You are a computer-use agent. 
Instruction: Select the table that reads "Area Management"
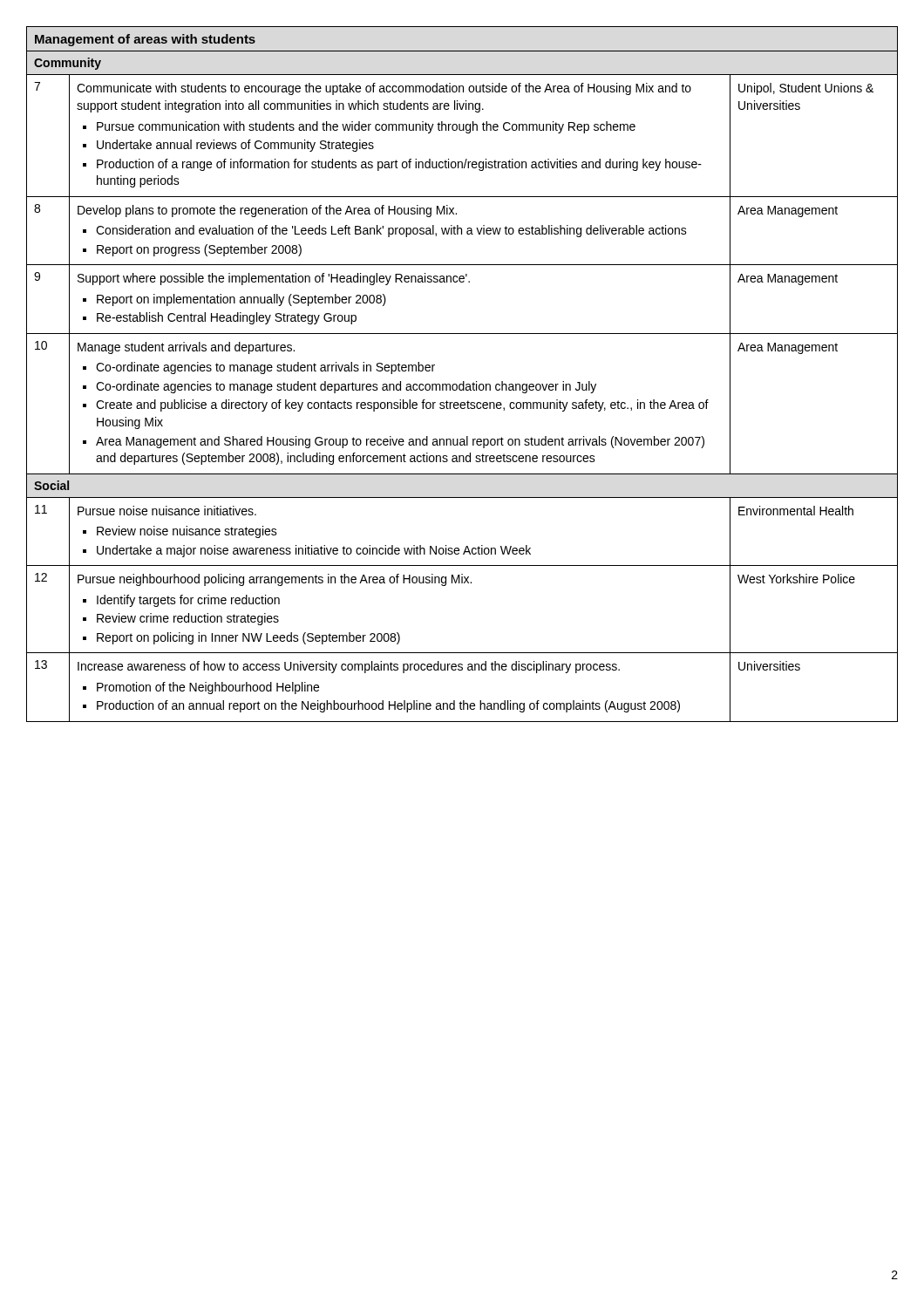pyautogui.click(x=462, y=374)
